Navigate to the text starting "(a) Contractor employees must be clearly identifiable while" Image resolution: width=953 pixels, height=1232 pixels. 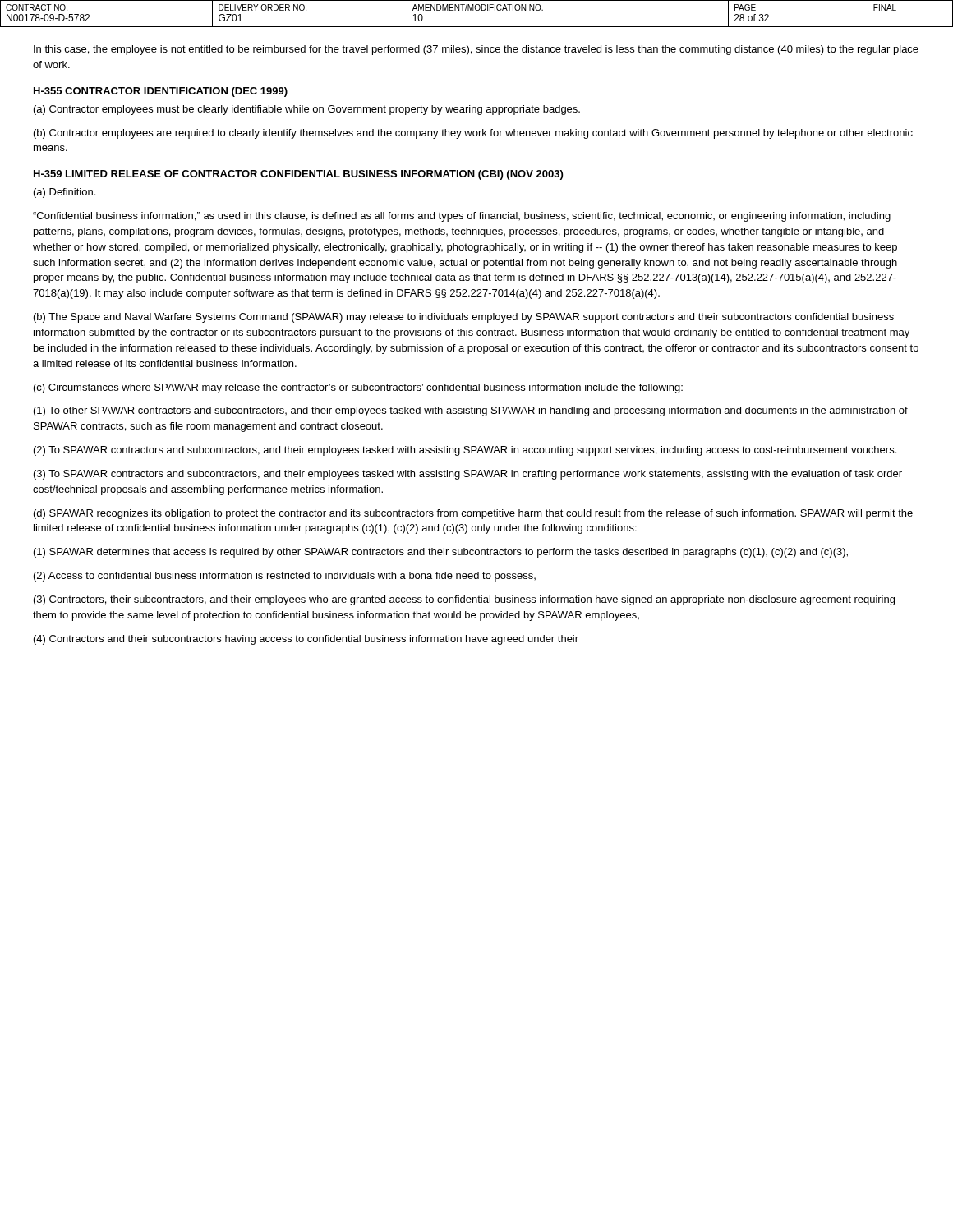[307, 109]
